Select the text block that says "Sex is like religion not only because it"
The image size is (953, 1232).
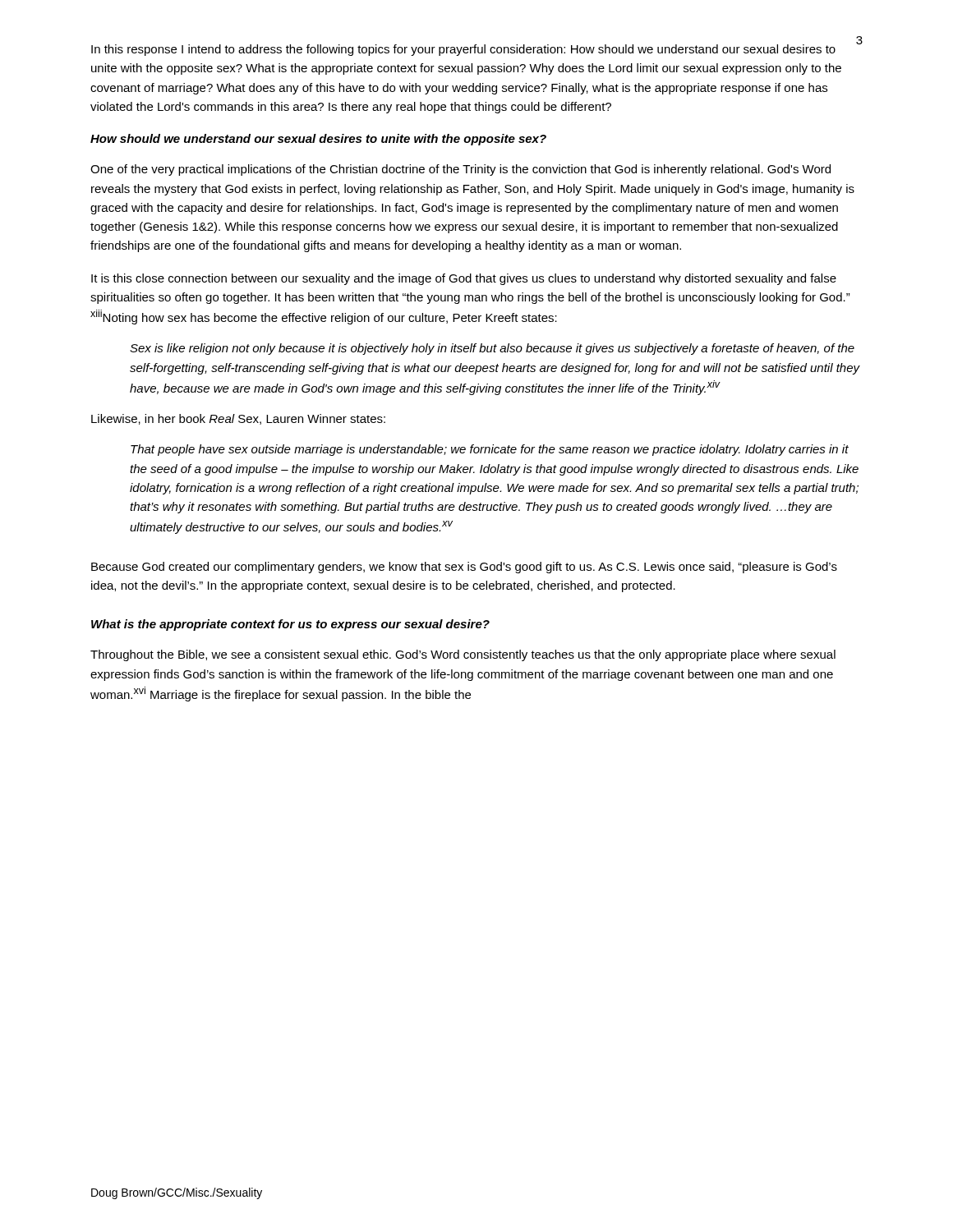495,368
